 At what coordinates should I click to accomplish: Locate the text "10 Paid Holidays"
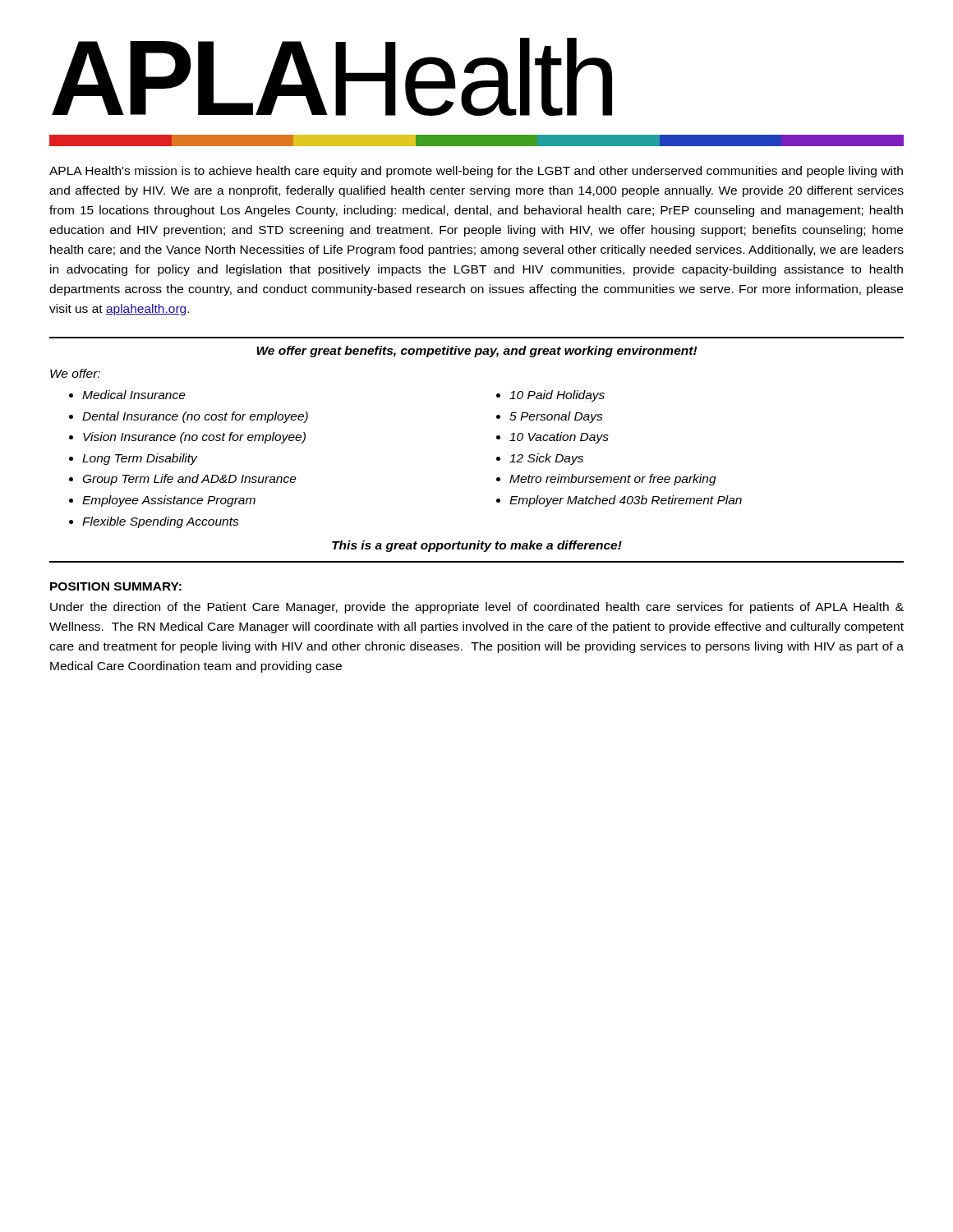point(557,395)
